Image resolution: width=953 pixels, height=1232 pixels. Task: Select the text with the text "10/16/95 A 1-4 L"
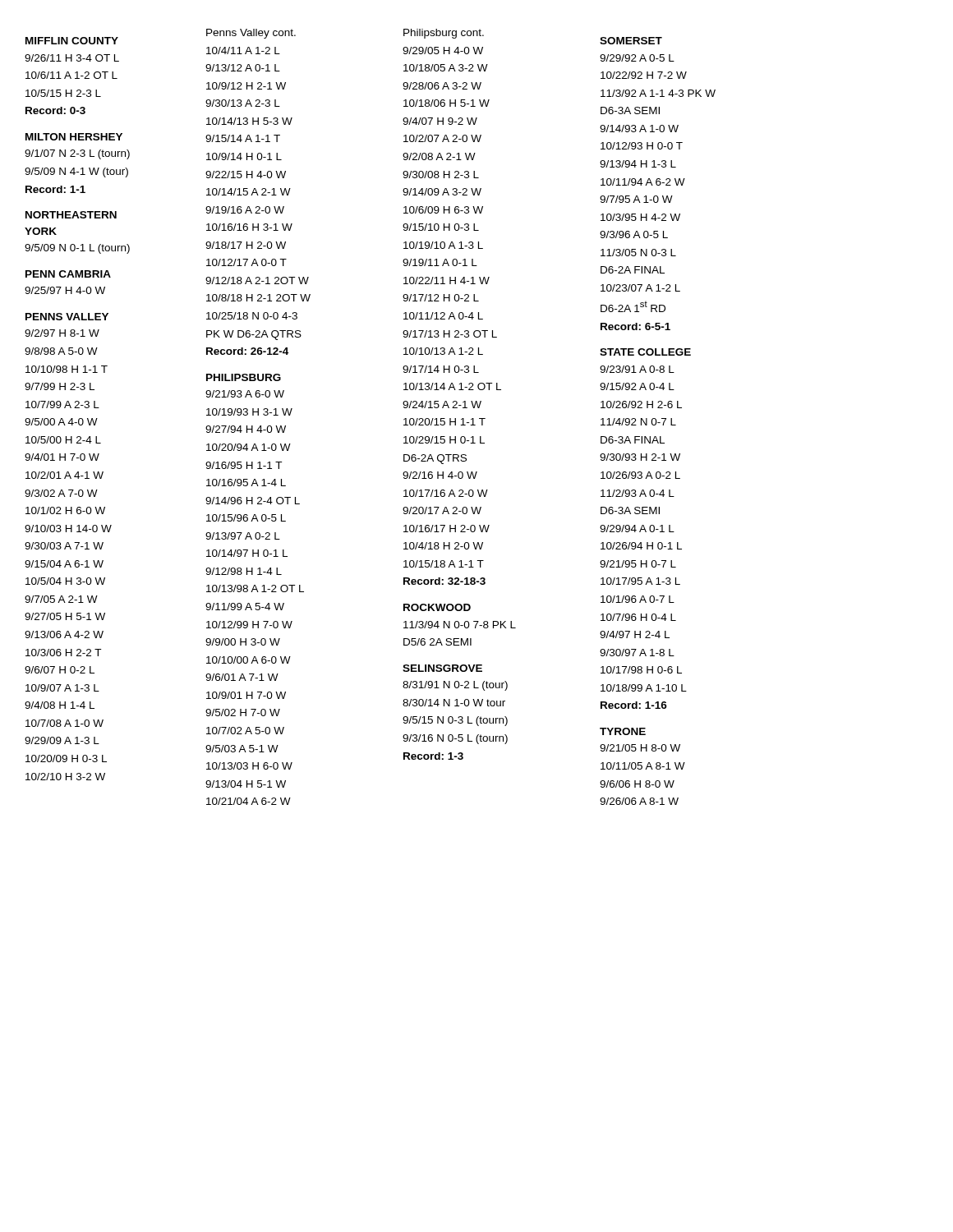246,483
